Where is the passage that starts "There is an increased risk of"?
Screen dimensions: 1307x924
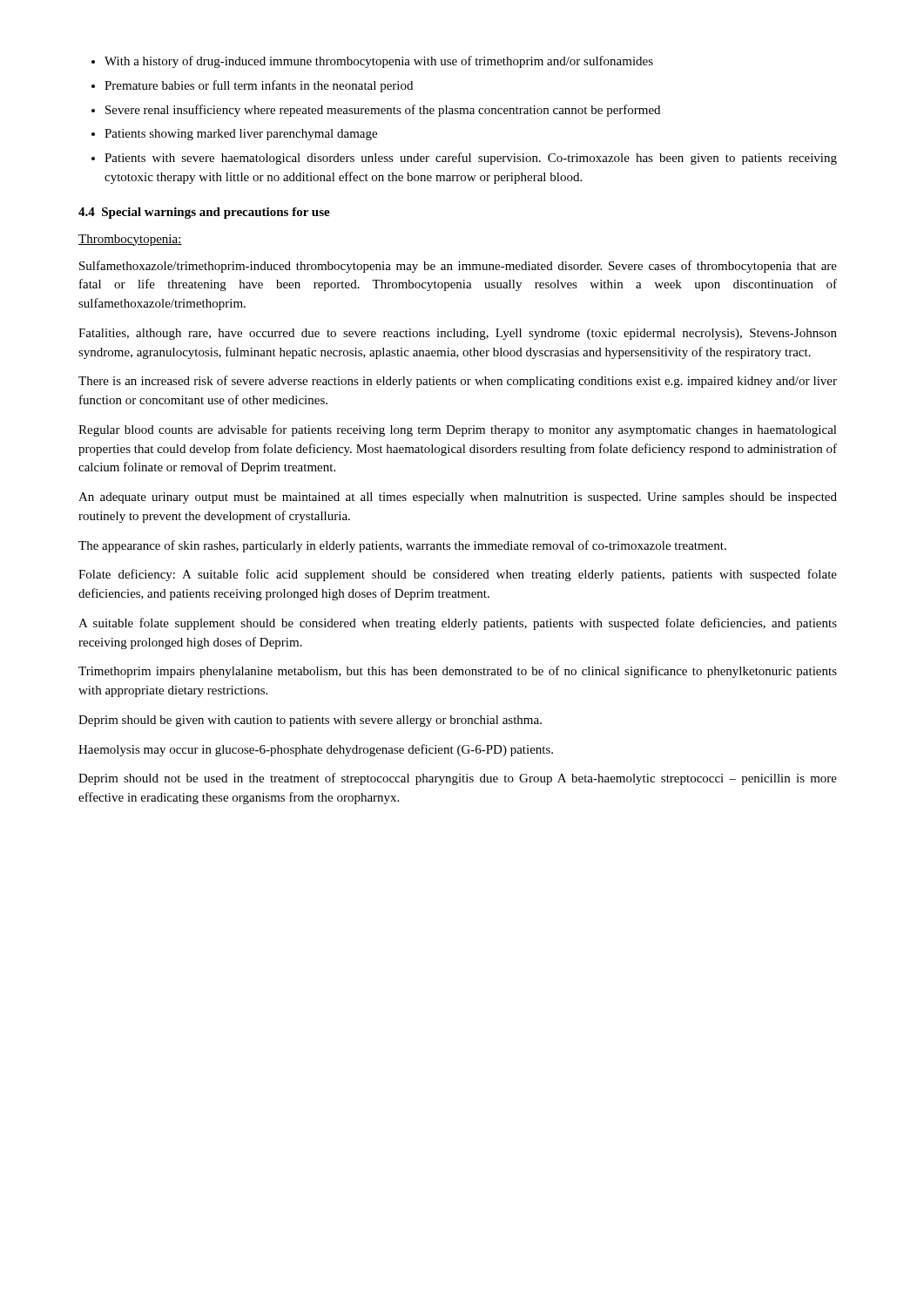[x=458, y=391]
